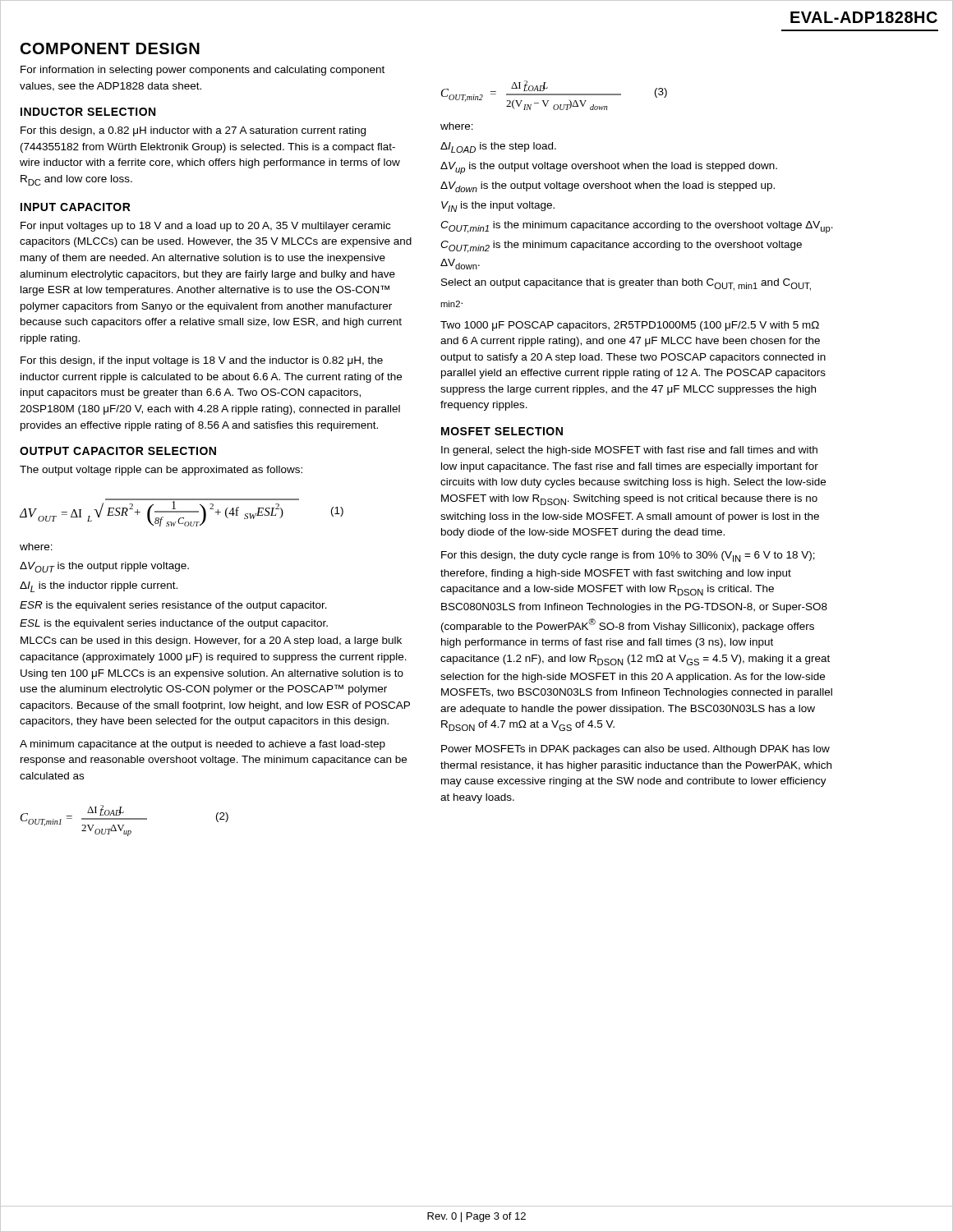The image size is (953, 1232).
Task: Click the title
Action: [110, 48]
